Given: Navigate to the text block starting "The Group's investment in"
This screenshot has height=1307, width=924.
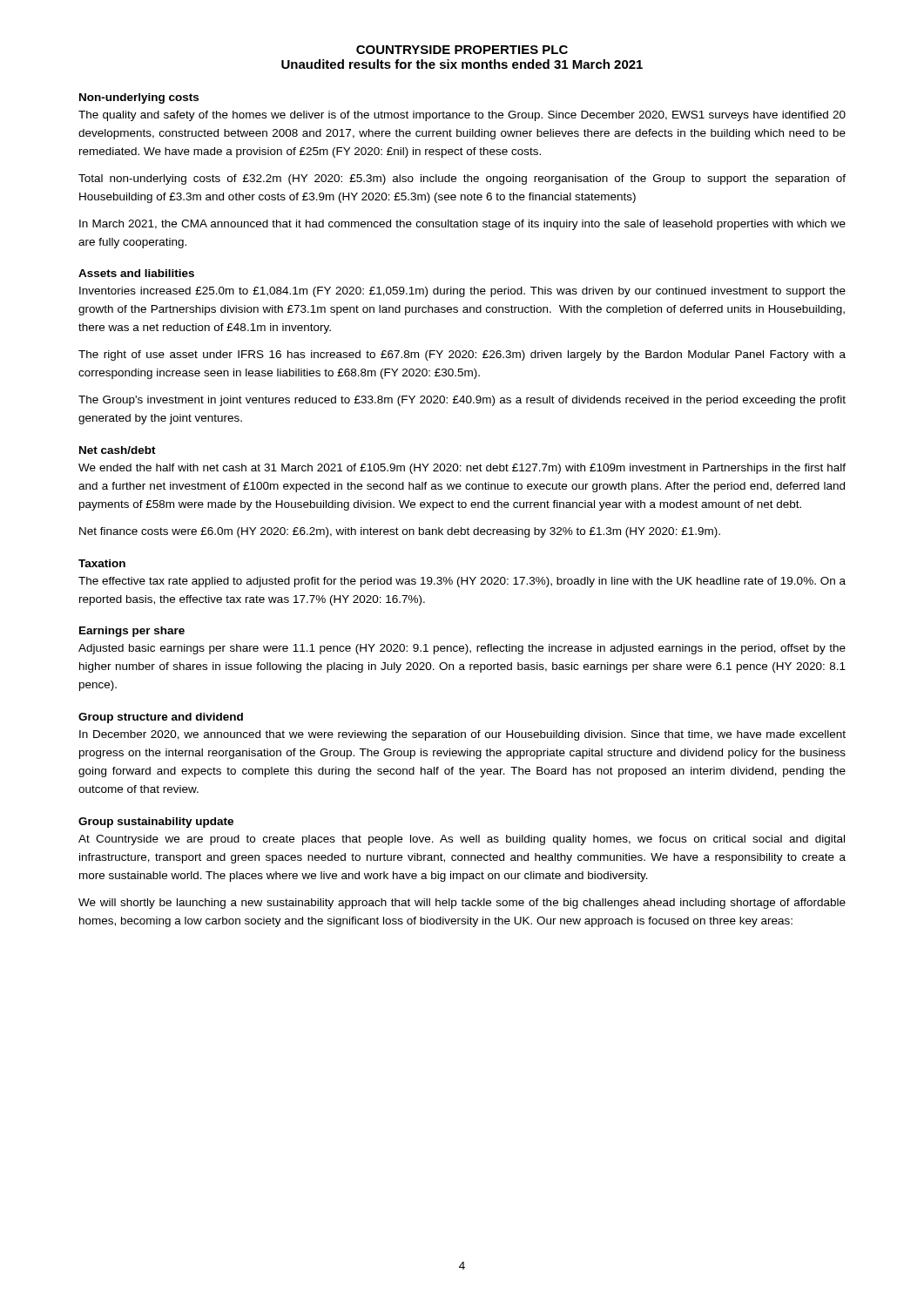Looking at the screenshot, I should (x=462, y=409).
